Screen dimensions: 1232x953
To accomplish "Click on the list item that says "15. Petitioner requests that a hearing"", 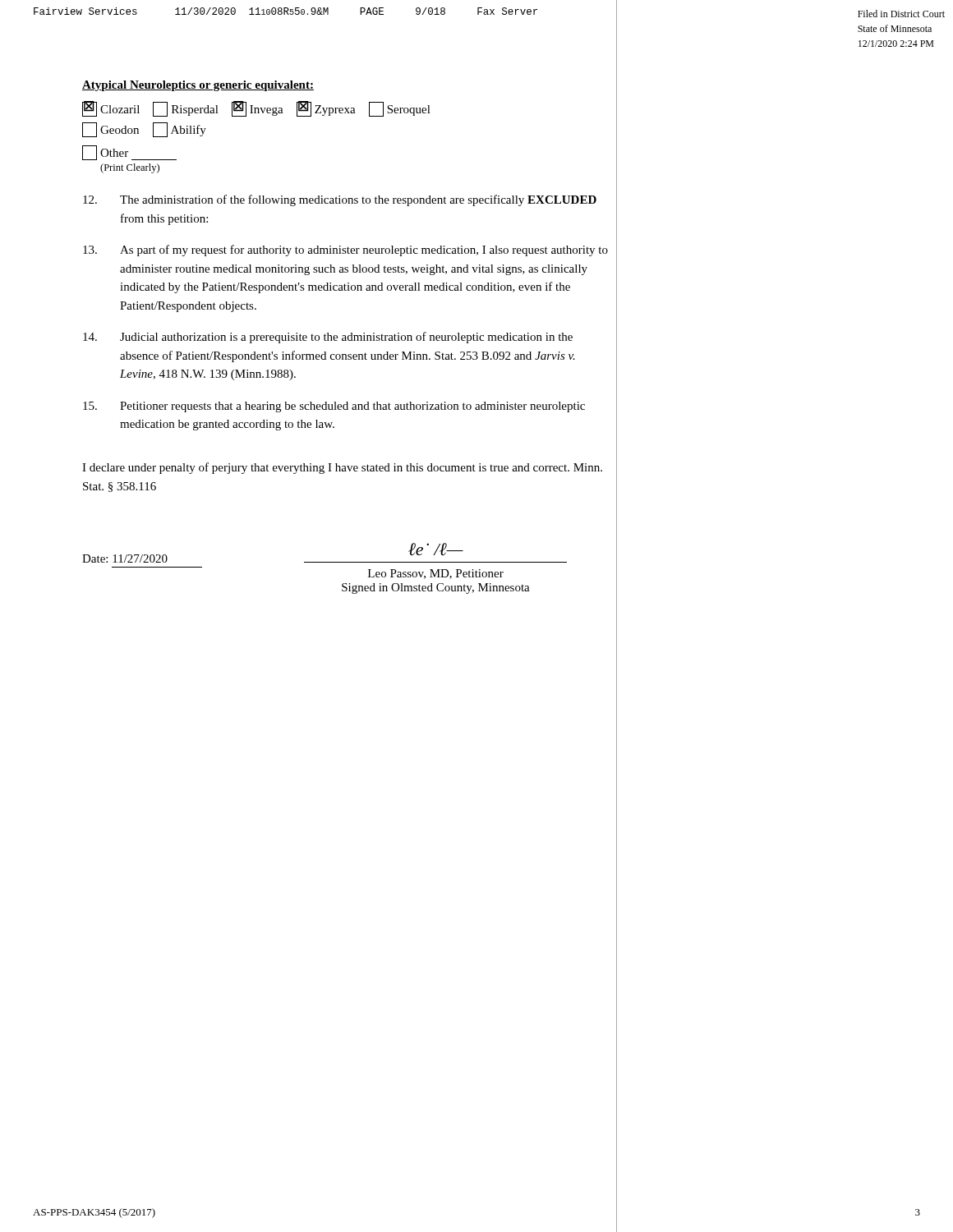I will click(345, 415).
